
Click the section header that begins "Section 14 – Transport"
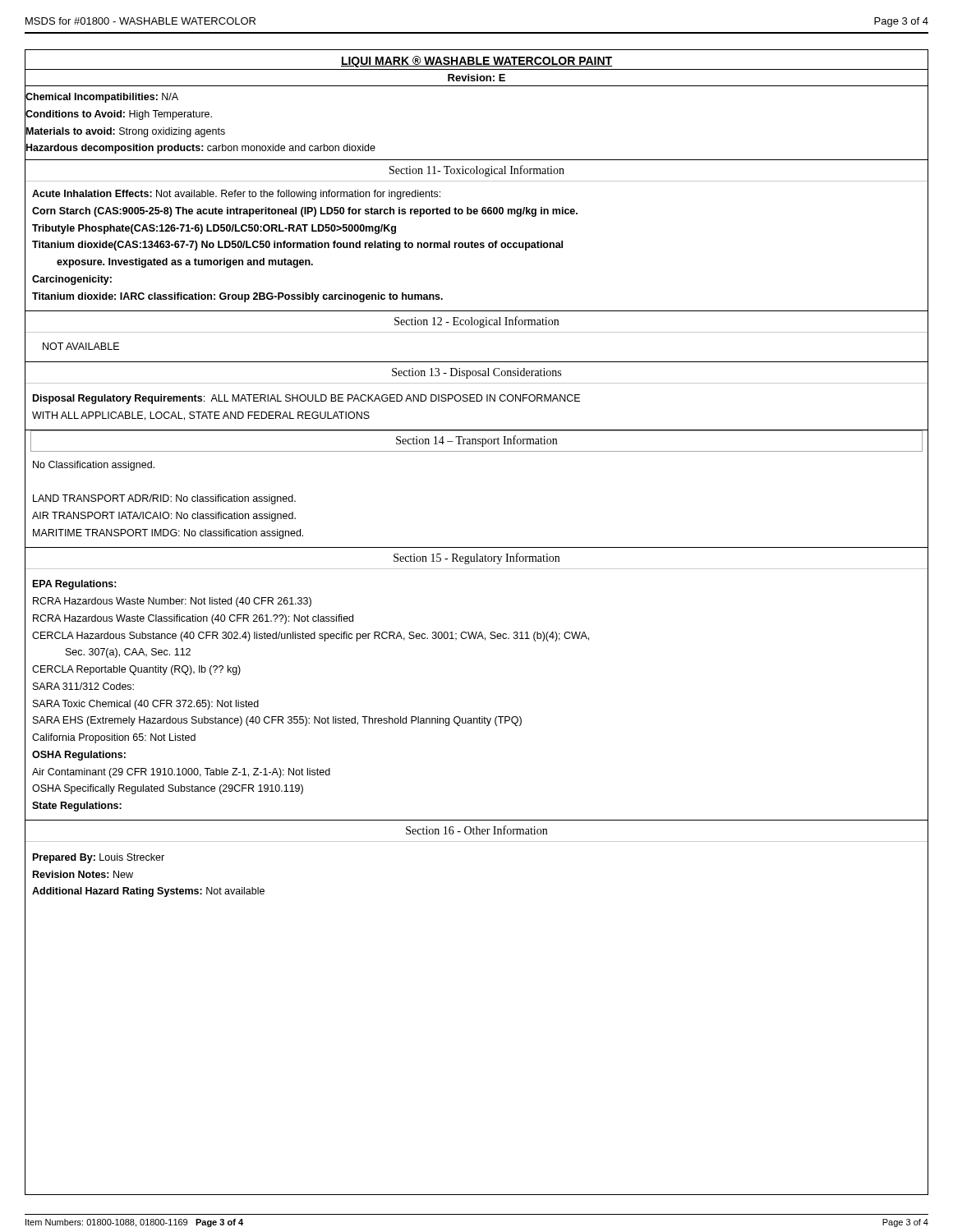pyautogui.click(x=476, y=440)
